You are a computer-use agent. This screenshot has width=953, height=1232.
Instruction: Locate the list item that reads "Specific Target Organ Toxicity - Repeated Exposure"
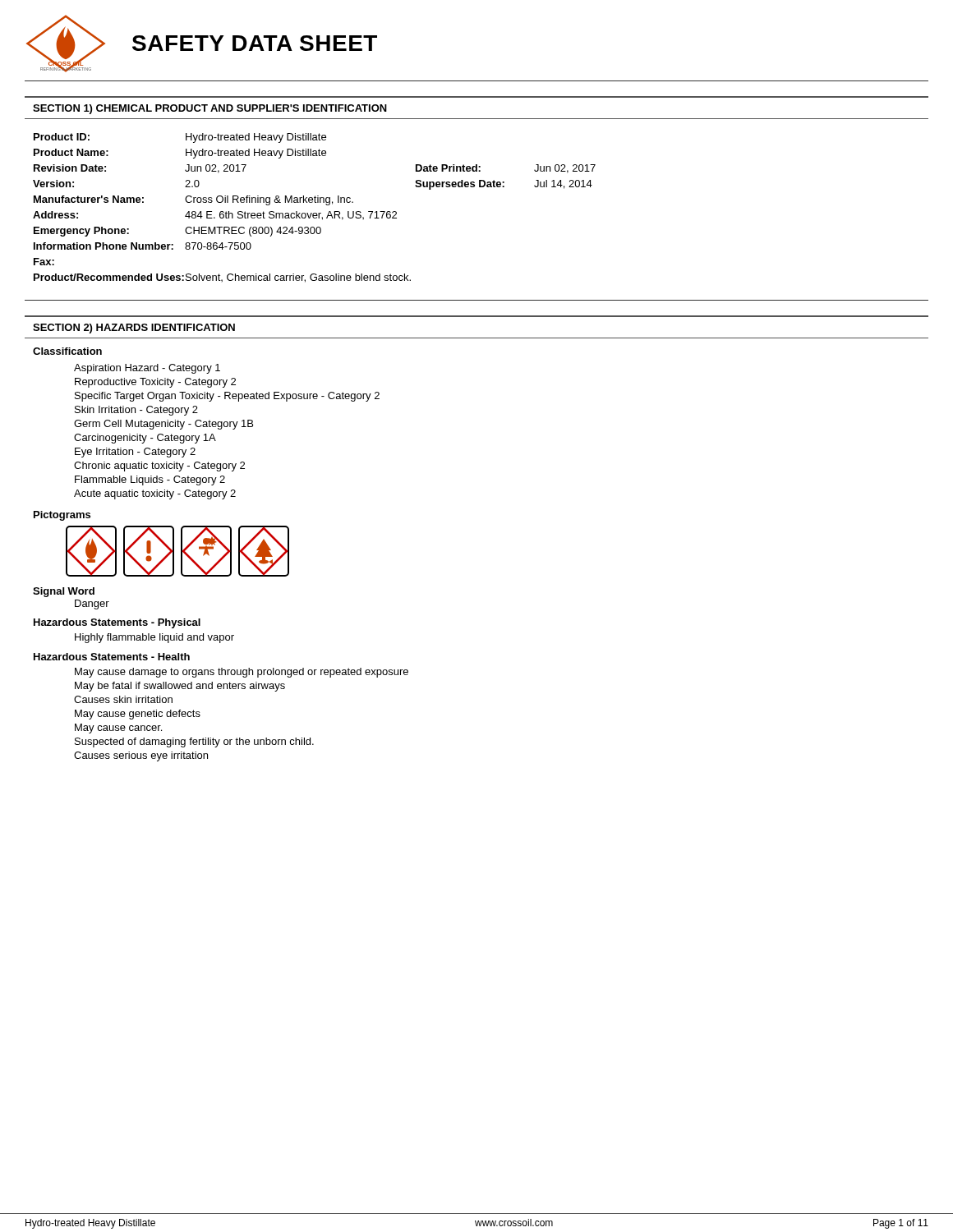227,395
